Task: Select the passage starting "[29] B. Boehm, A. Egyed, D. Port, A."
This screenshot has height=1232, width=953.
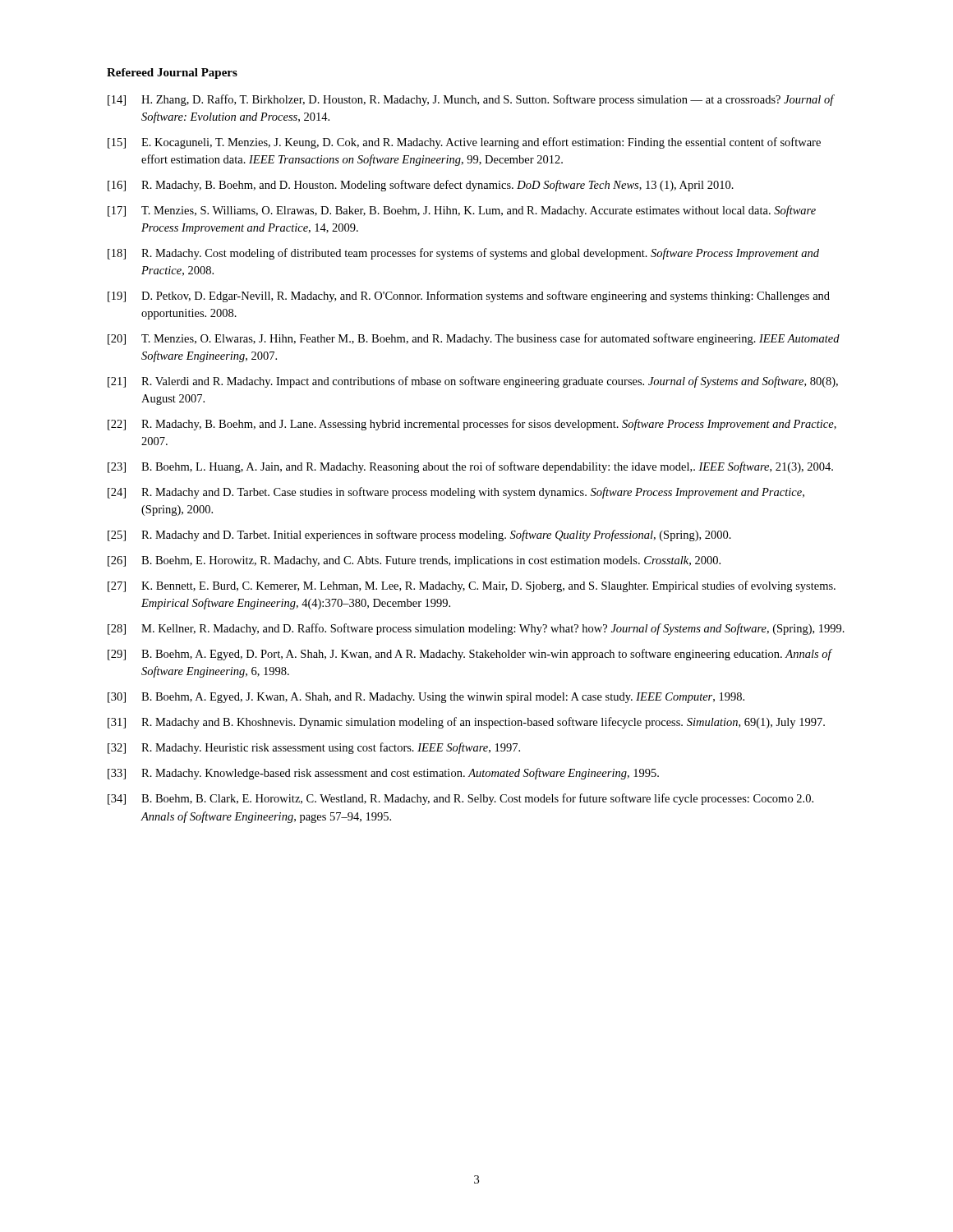Action: tap(476, 663)
